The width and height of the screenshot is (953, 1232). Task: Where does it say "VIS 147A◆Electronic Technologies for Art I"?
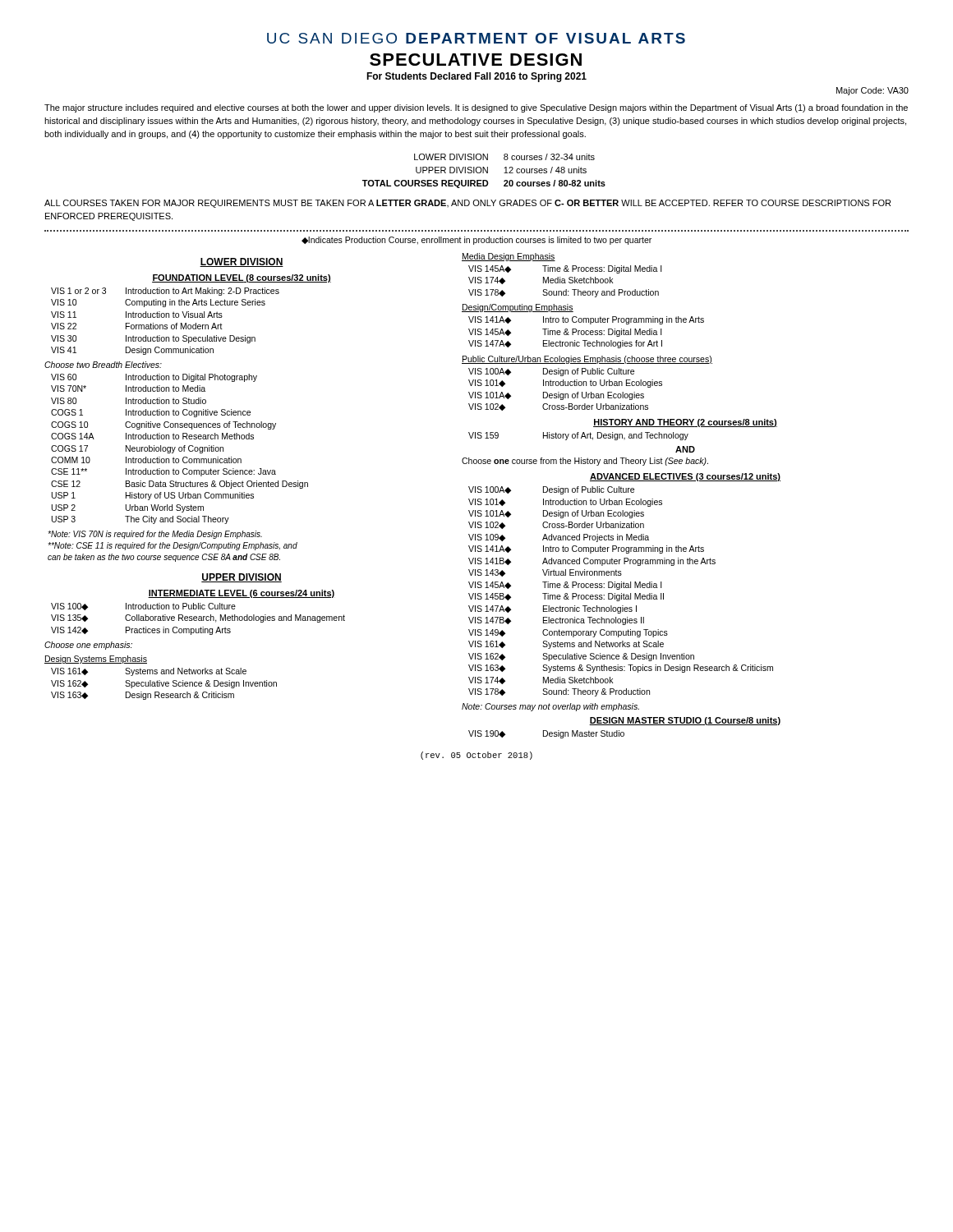click(565, 344)
